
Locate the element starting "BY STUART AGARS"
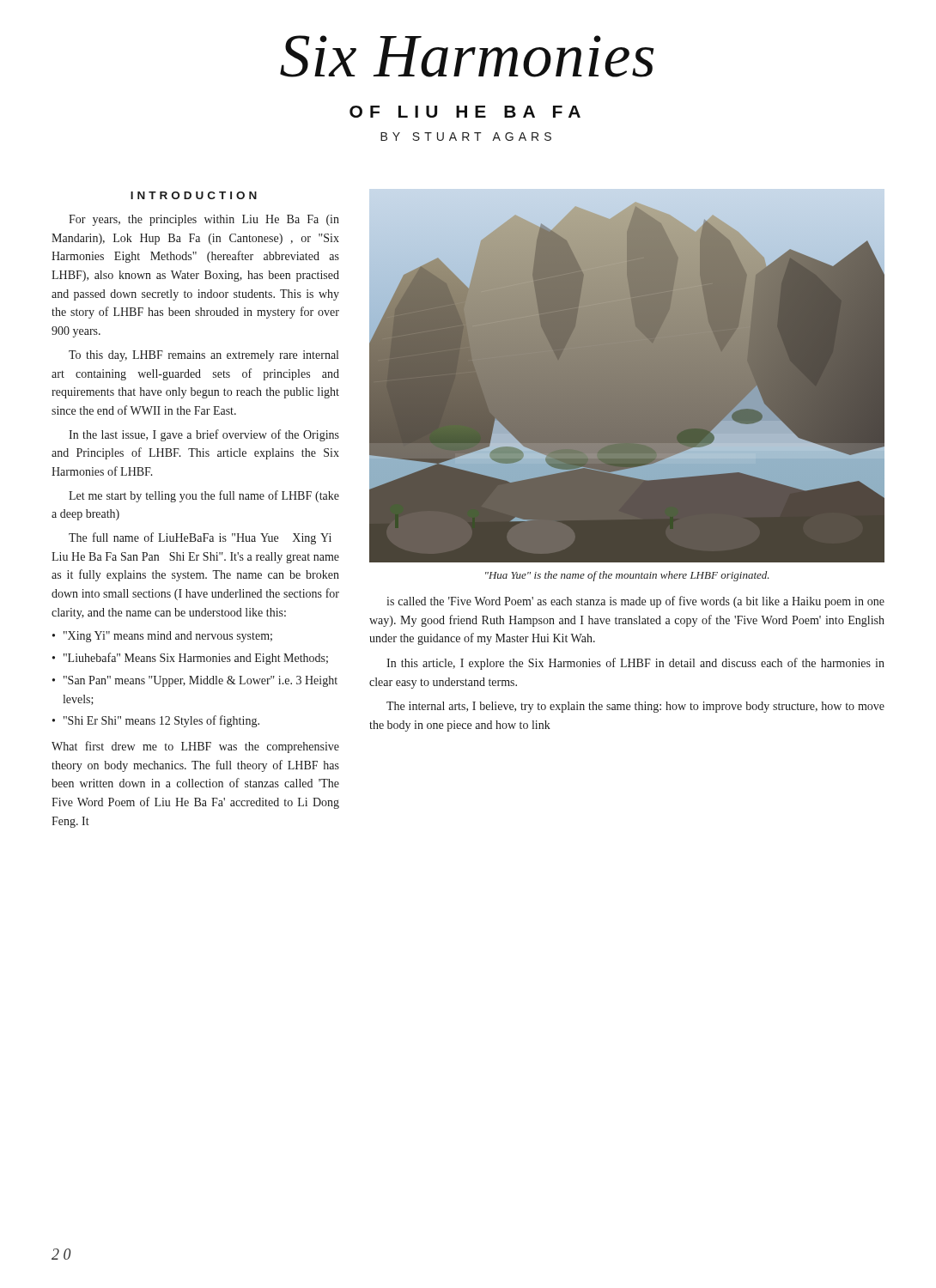click(468, 137)
